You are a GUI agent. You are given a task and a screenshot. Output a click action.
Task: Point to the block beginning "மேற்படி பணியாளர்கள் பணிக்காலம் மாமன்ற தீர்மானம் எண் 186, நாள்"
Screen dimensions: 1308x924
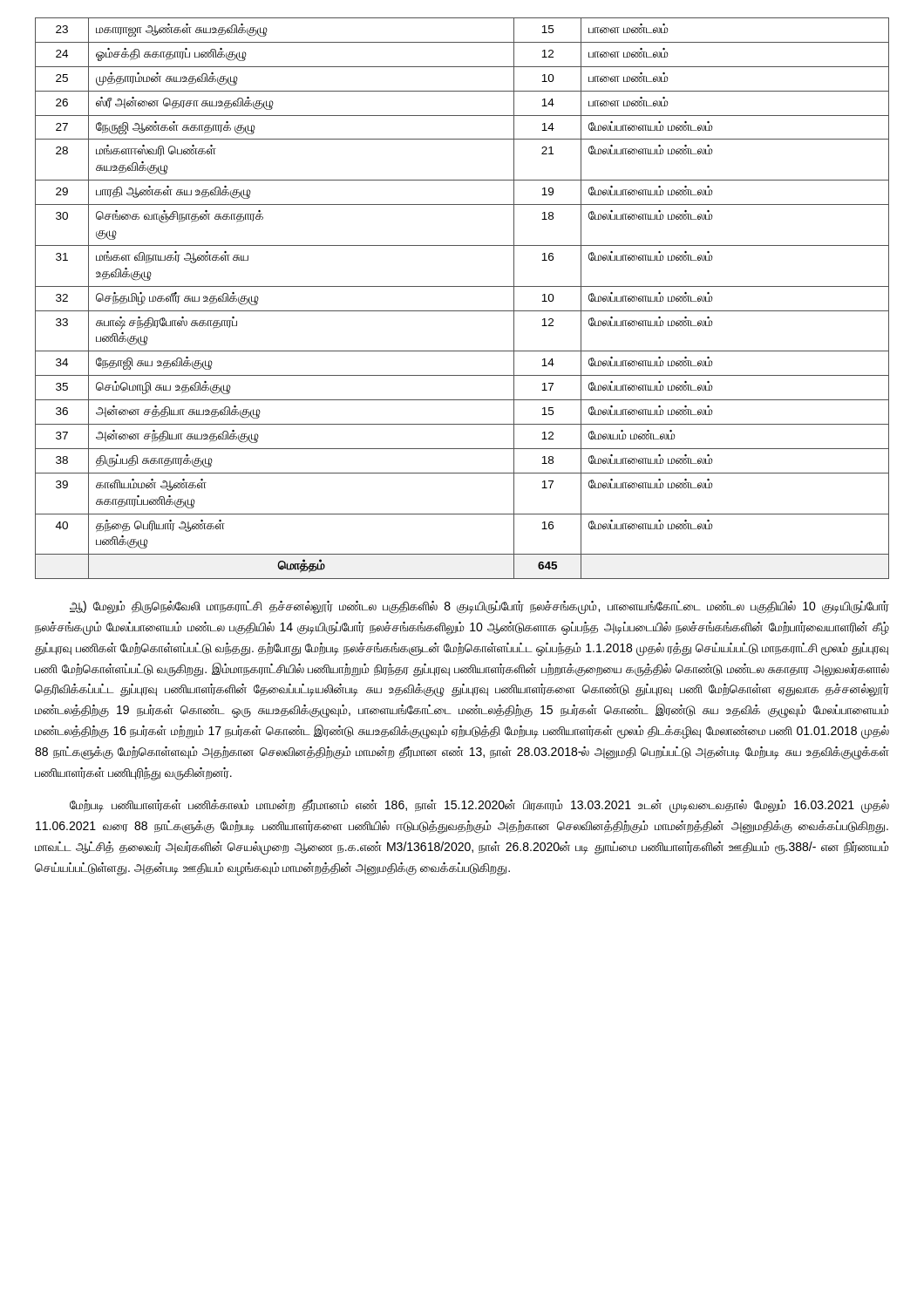click(x=462, y=836)
